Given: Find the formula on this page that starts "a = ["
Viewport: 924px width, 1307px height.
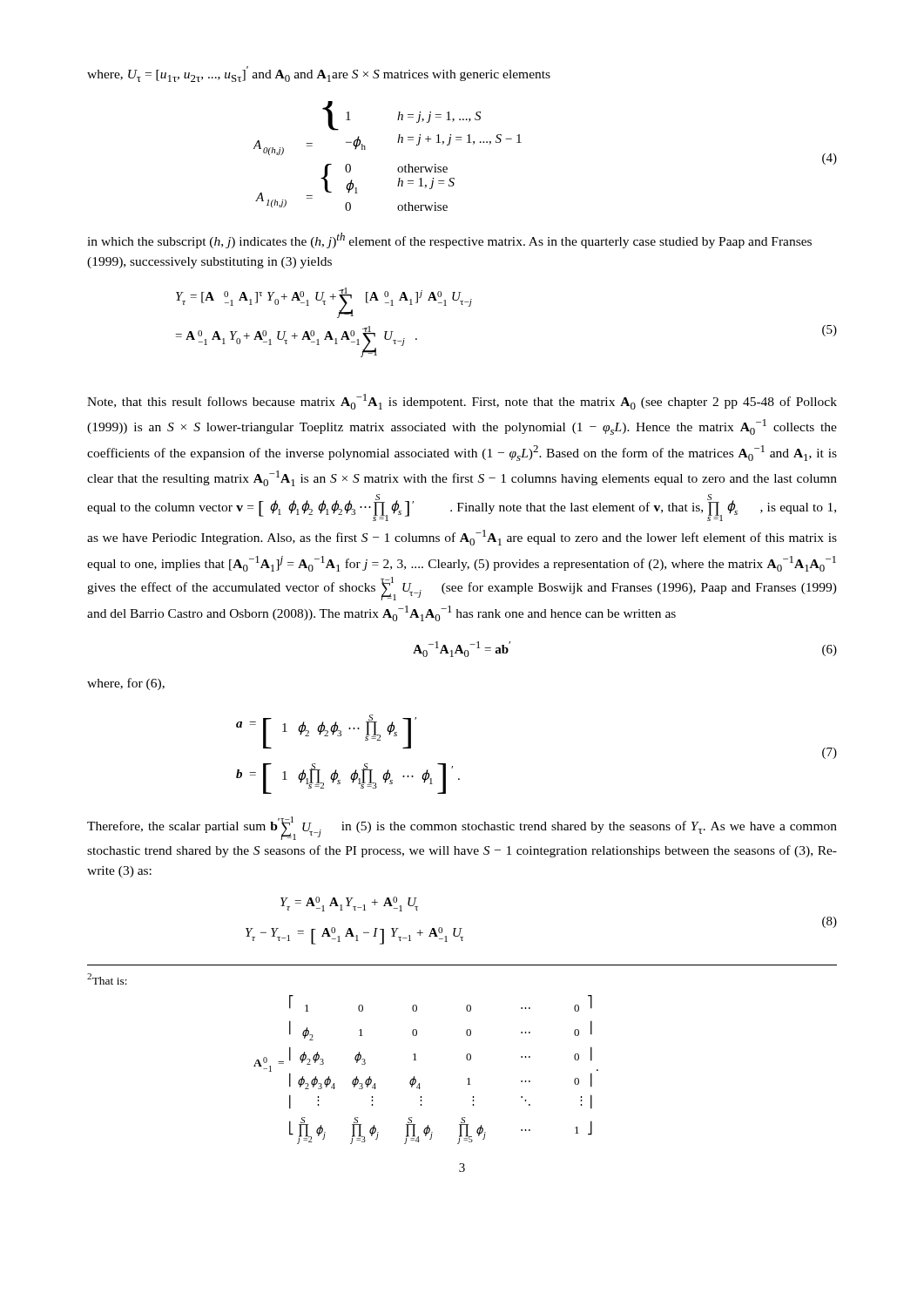Looking at the screenshot, I should tap(372, 737).
